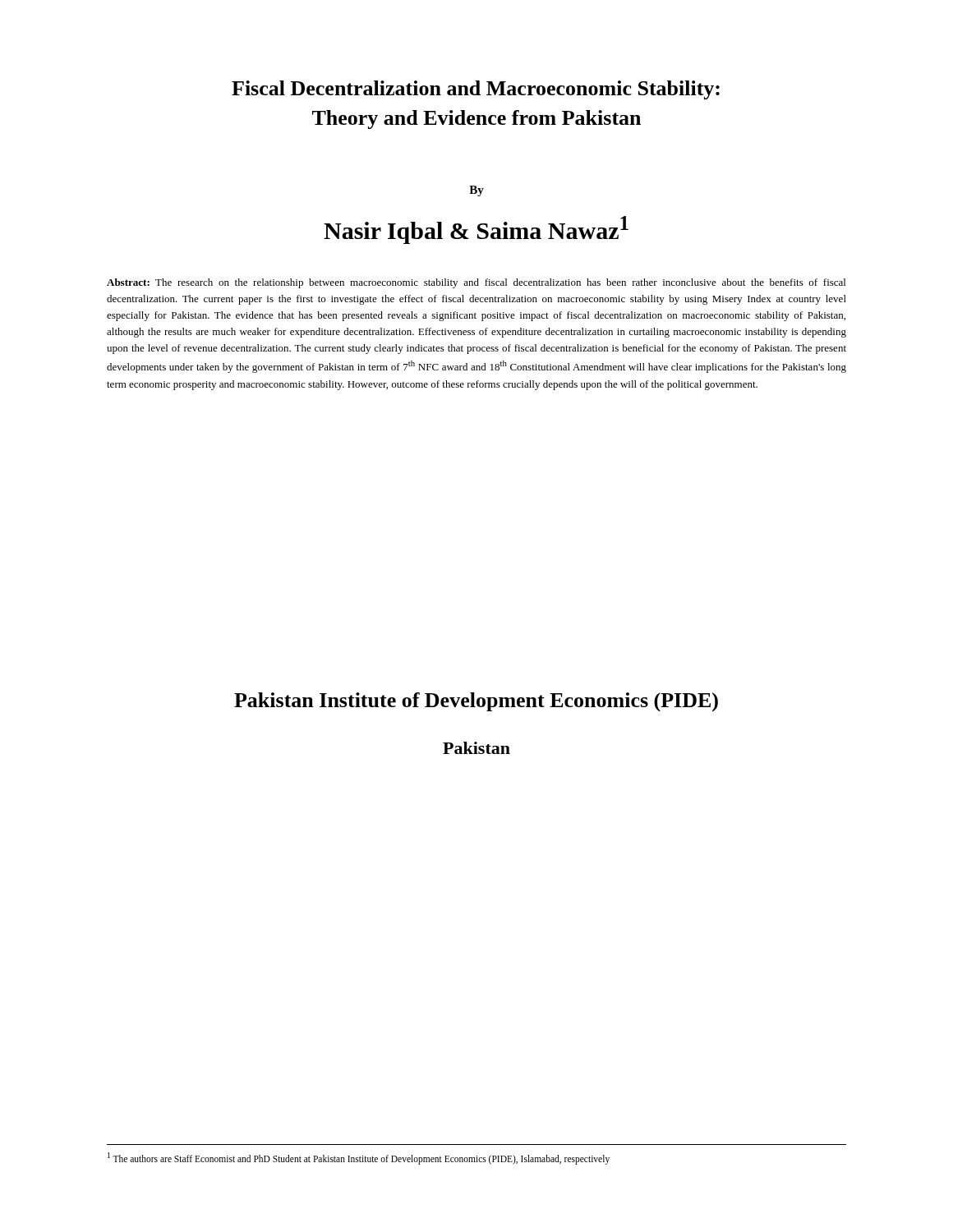Screen dimensions: 1232x953
Task: Click on the text block with the text "Abstract: The research on the"
Action: pyautogui.click(x=476, y=333)
